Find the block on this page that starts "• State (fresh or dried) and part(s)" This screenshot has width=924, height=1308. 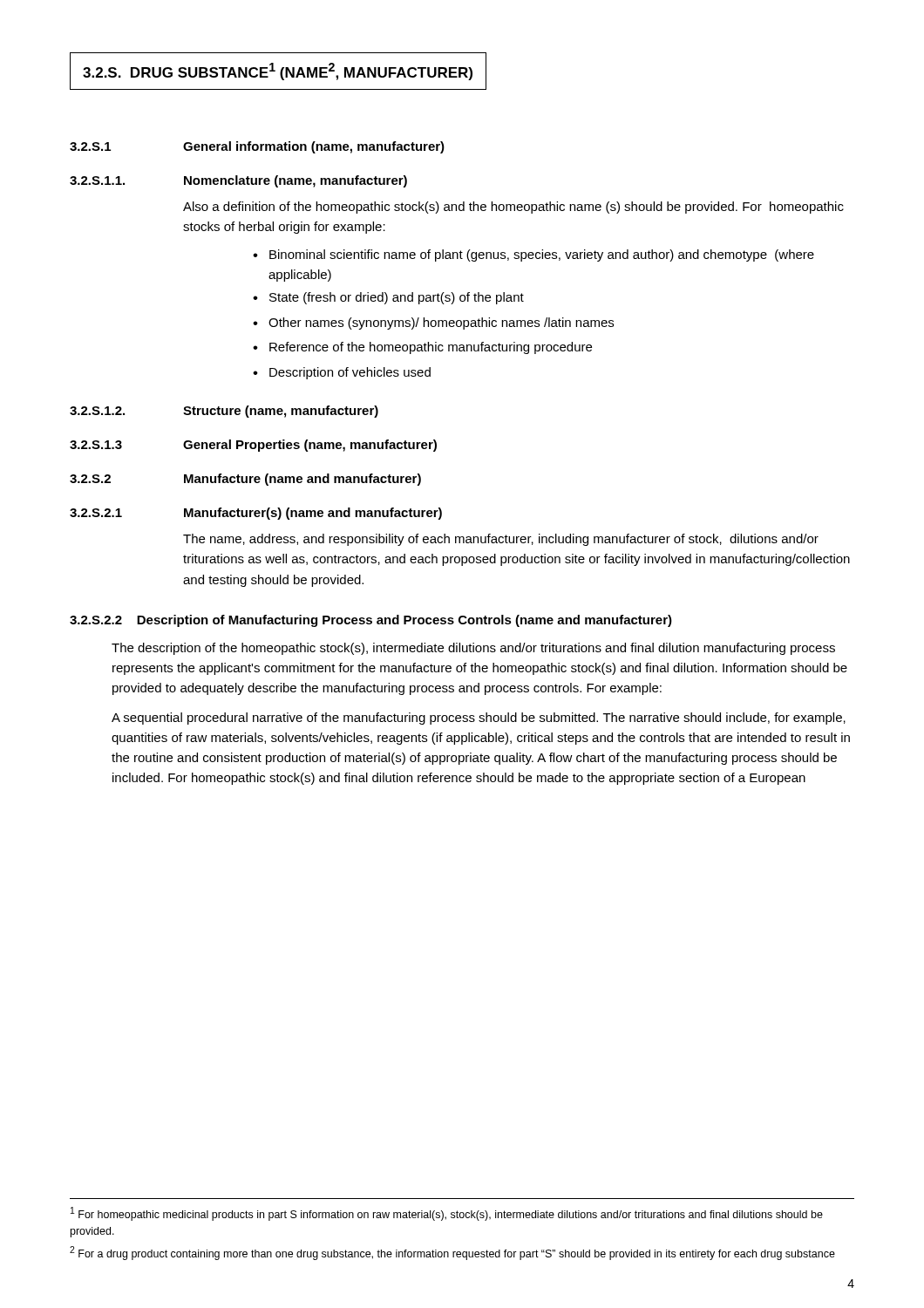click(388, 298)
